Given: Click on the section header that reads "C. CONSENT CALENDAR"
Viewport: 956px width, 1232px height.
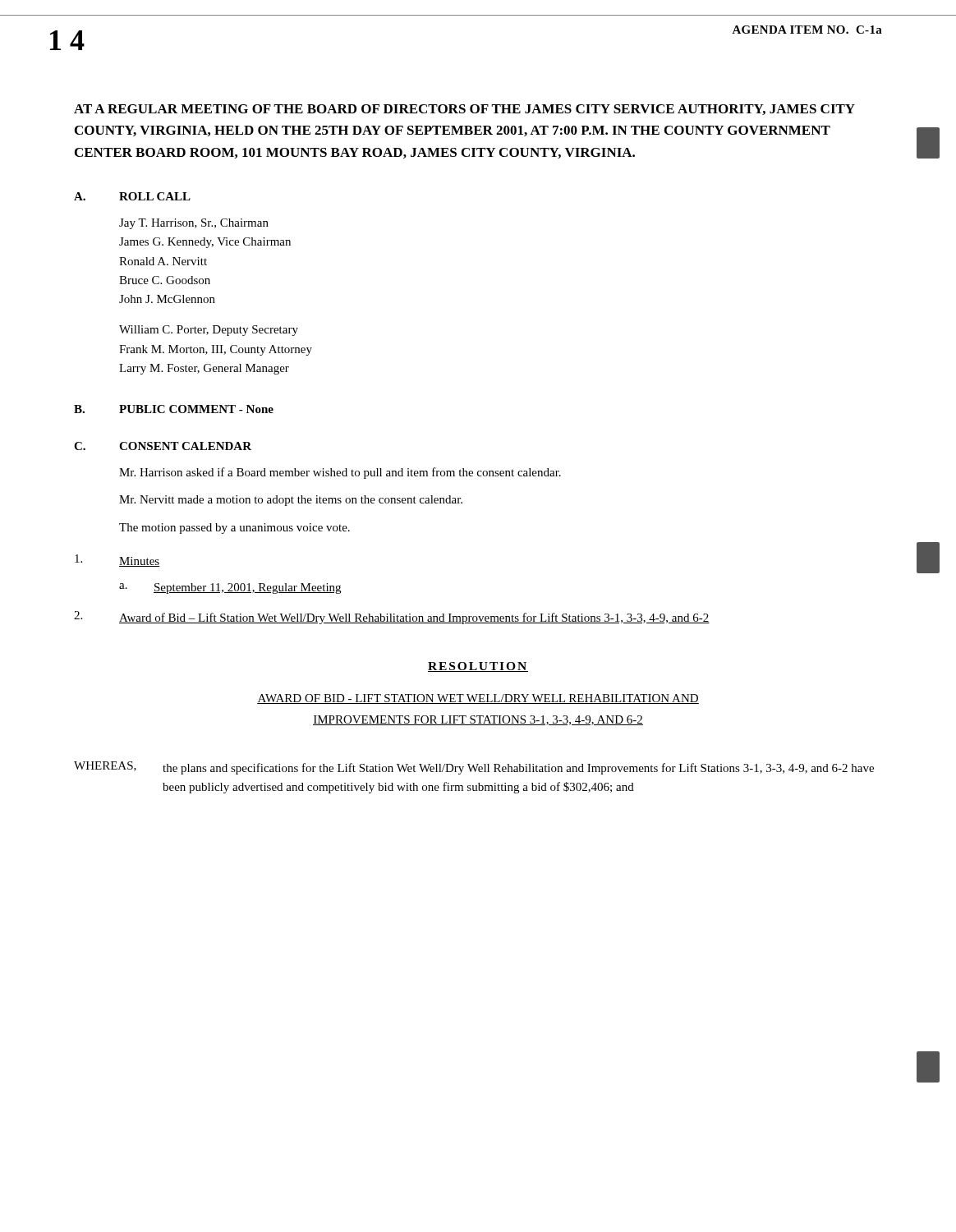Looking at the screenshot, I should (x=163, y=446).
